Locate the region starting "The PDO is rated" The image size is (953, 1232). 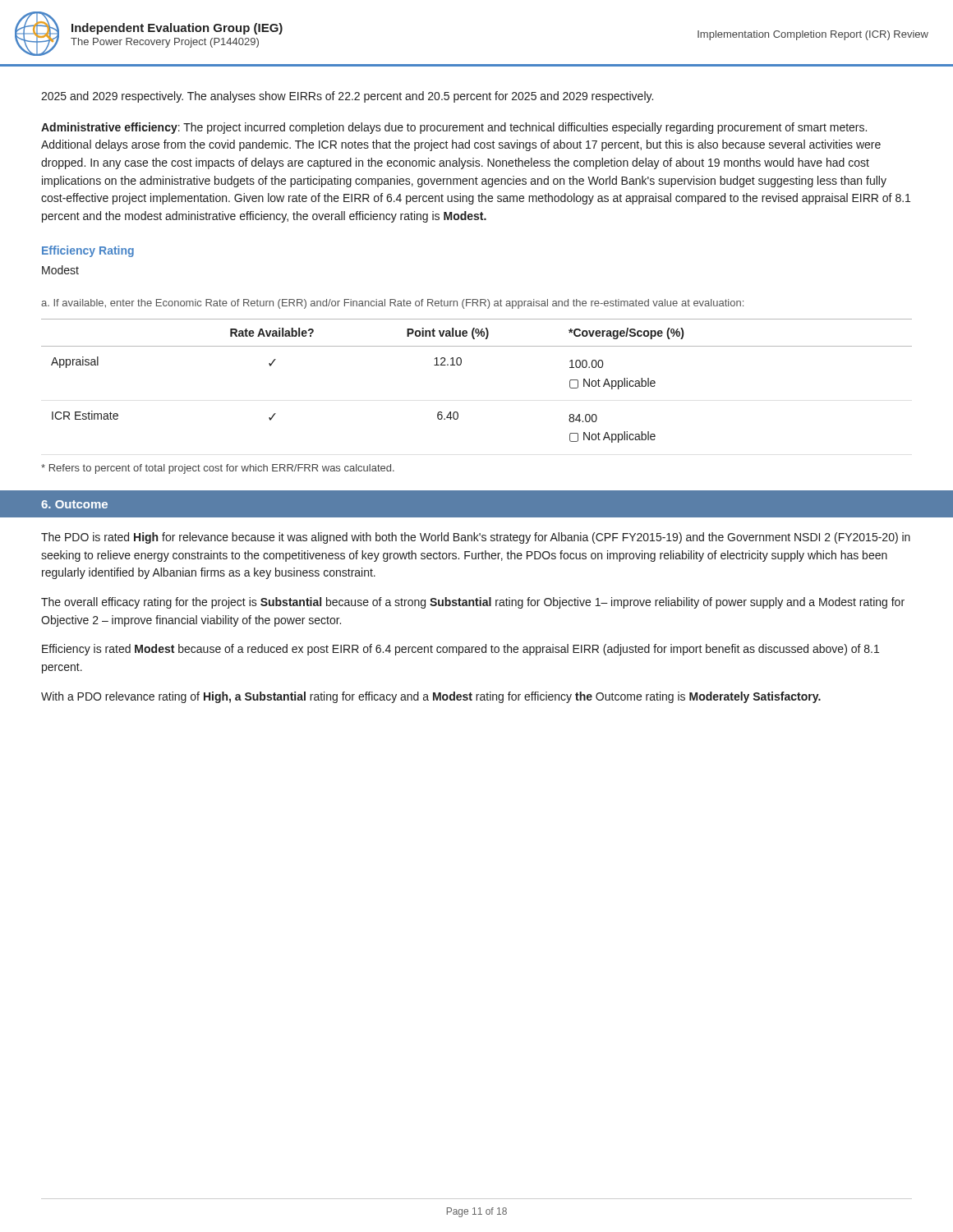(x=476, y=555)
